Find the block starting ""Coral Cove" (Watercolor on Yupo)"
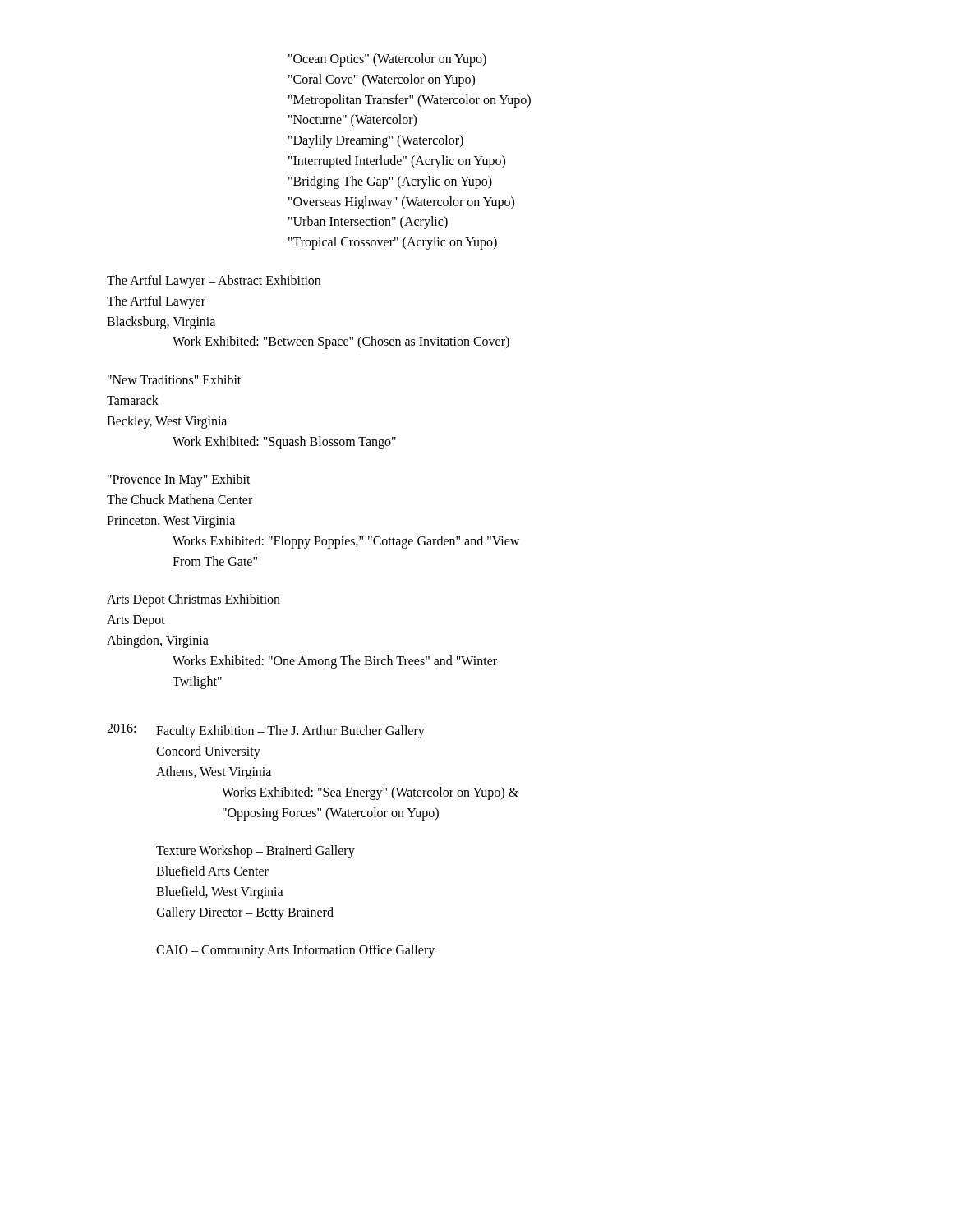The height and width of the screenshot is (1232, 953). click(x=382, y=80)
